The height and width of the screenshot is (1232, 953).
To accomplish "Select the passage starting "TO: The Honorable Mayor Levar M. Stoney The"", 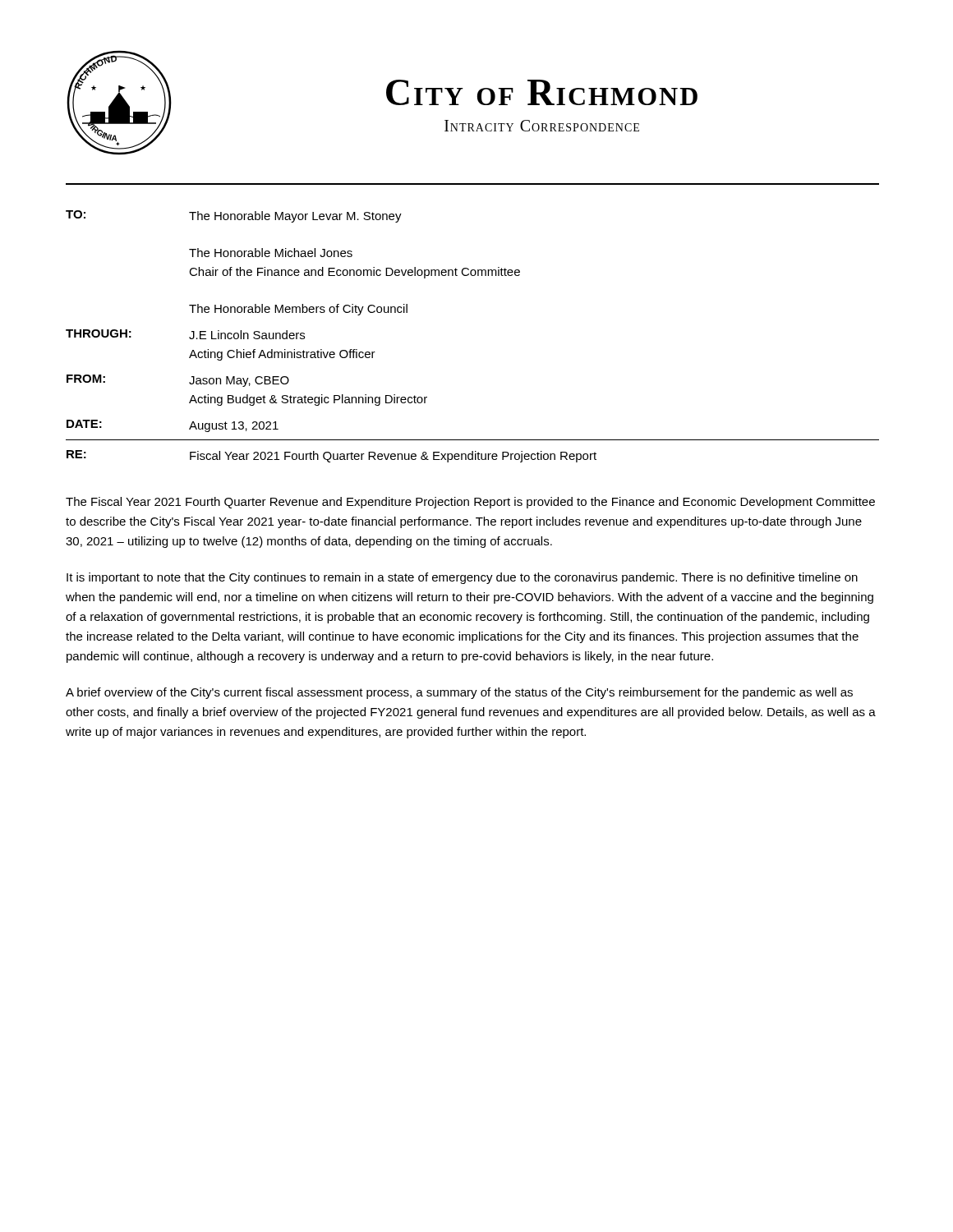I will pyautogui.click(x=472, y=262).
